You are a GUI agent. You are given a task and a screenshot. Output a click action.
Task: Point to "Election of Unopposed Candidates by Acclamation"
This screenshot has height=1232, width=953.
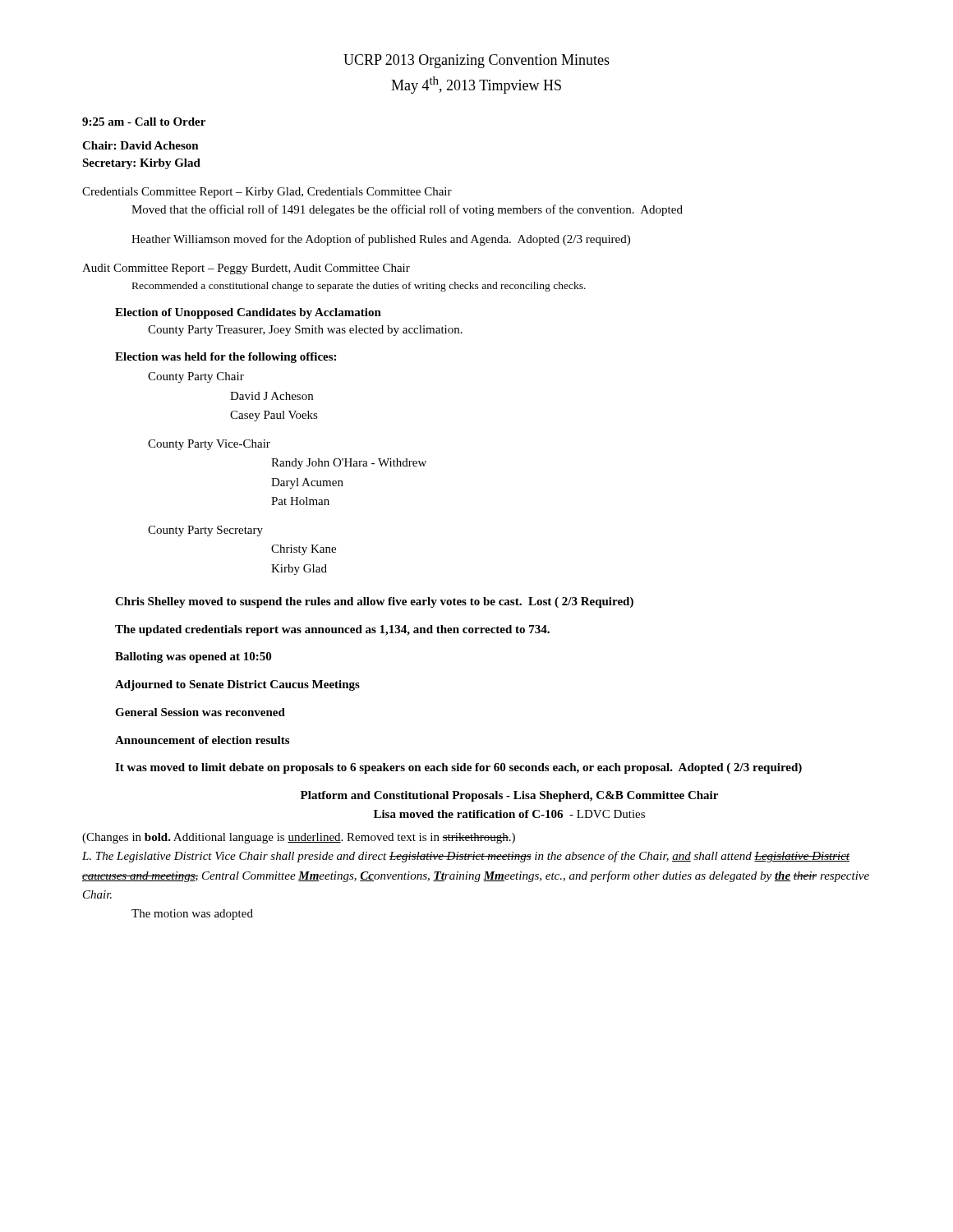(x=248, y=312)
